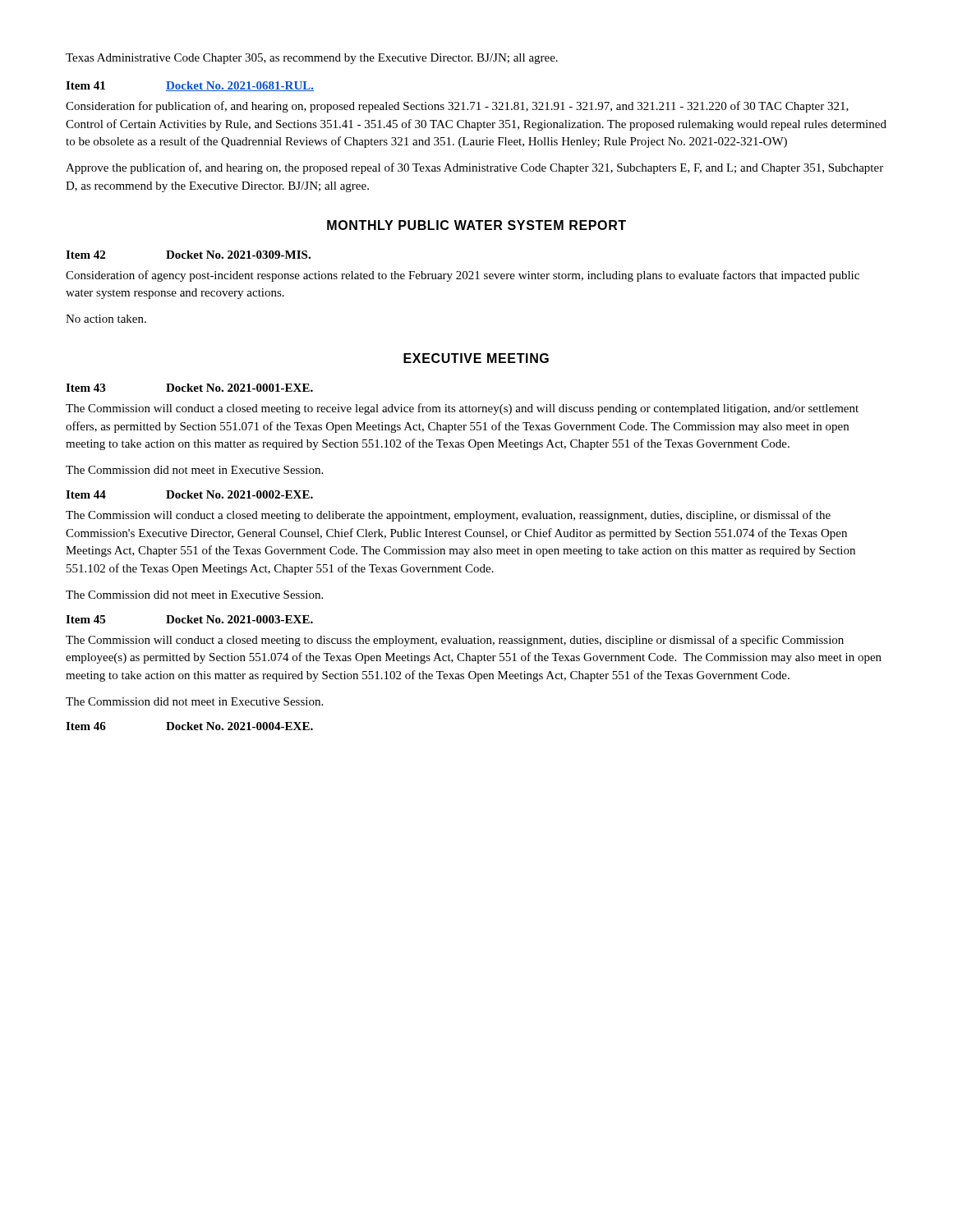953x1232 pixels.
Task: Click on the passage starting "EXECUTIVE MEETING"
Action: (476, 358)
